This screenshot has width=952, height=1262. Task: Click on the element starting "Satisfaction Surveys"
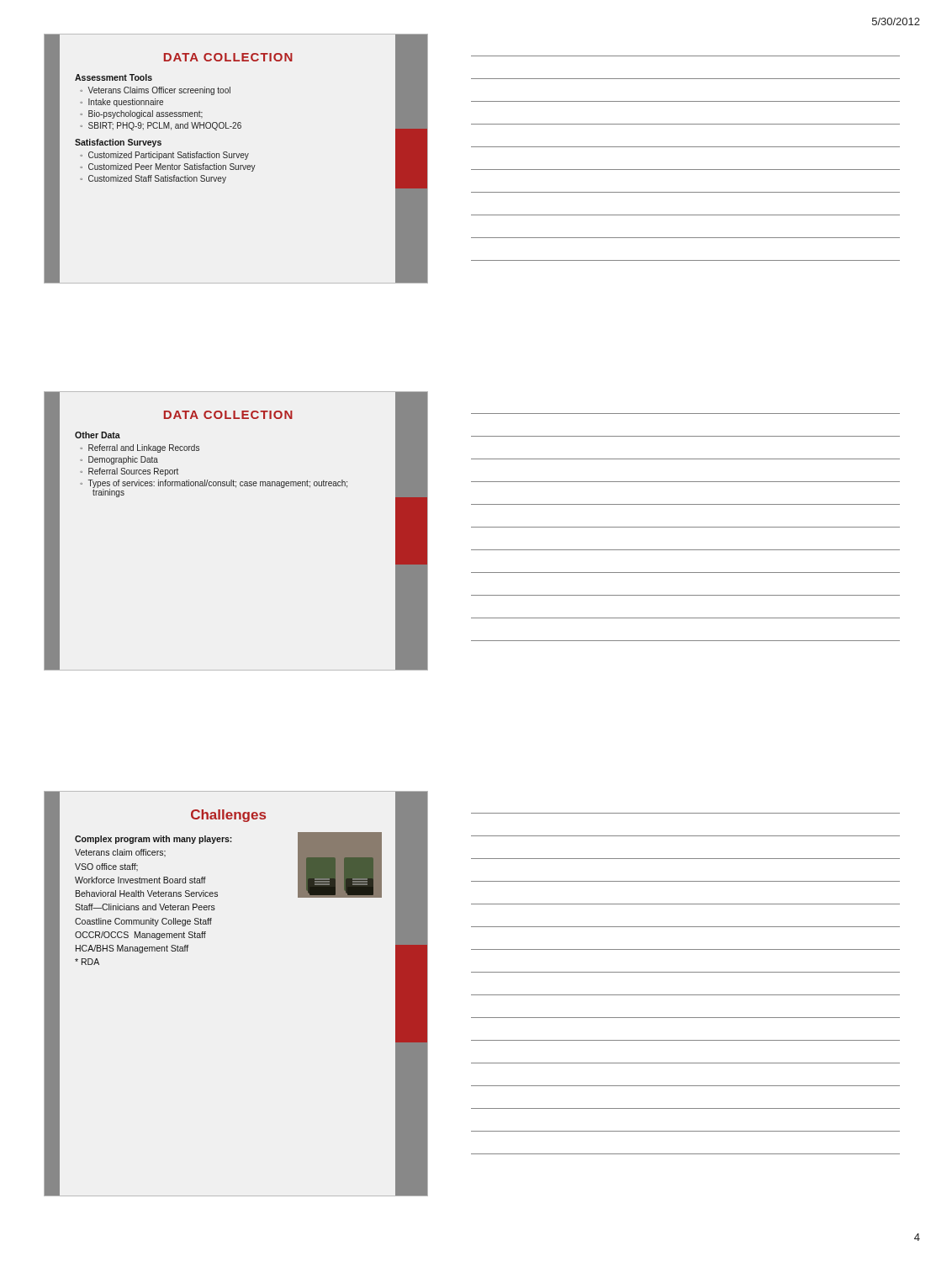tap(118, 142)
